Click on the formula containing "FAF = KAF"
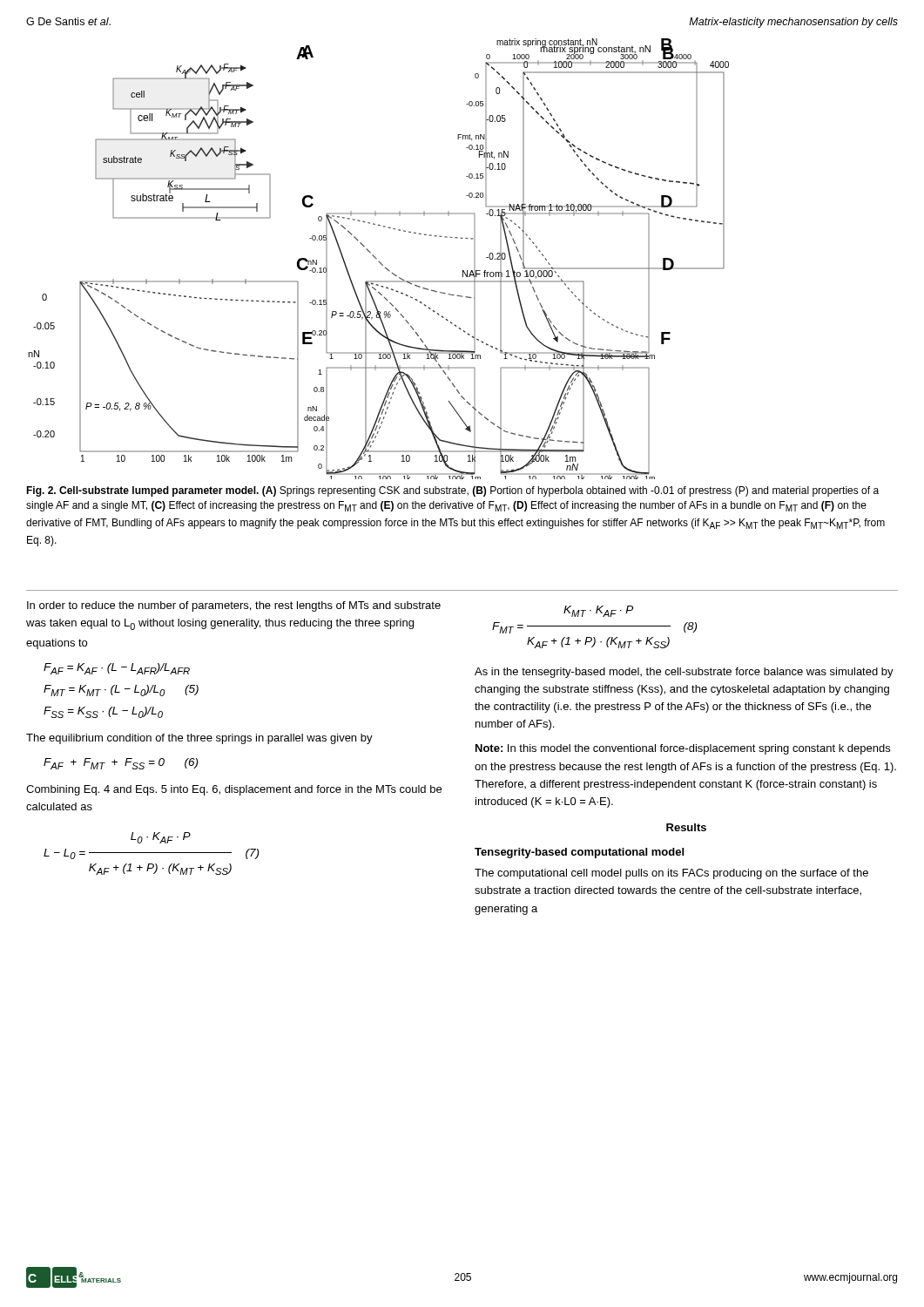924x1307 pixels. (117, 669)
